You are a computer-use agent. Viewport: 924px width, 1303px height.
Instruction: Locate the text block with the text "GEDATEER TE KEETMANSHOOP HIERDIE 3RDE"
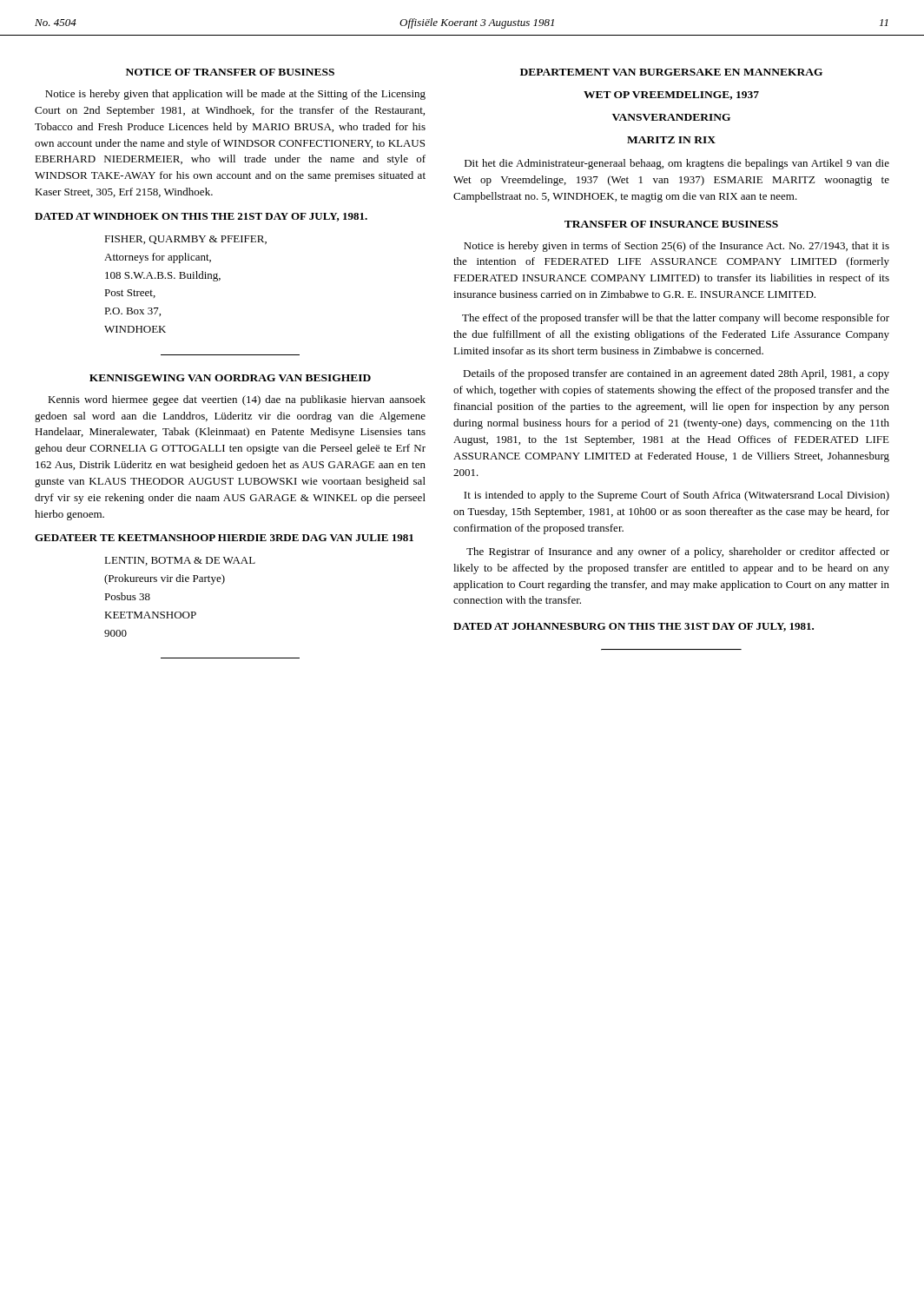pyautogui.click(x=224, y=538)
